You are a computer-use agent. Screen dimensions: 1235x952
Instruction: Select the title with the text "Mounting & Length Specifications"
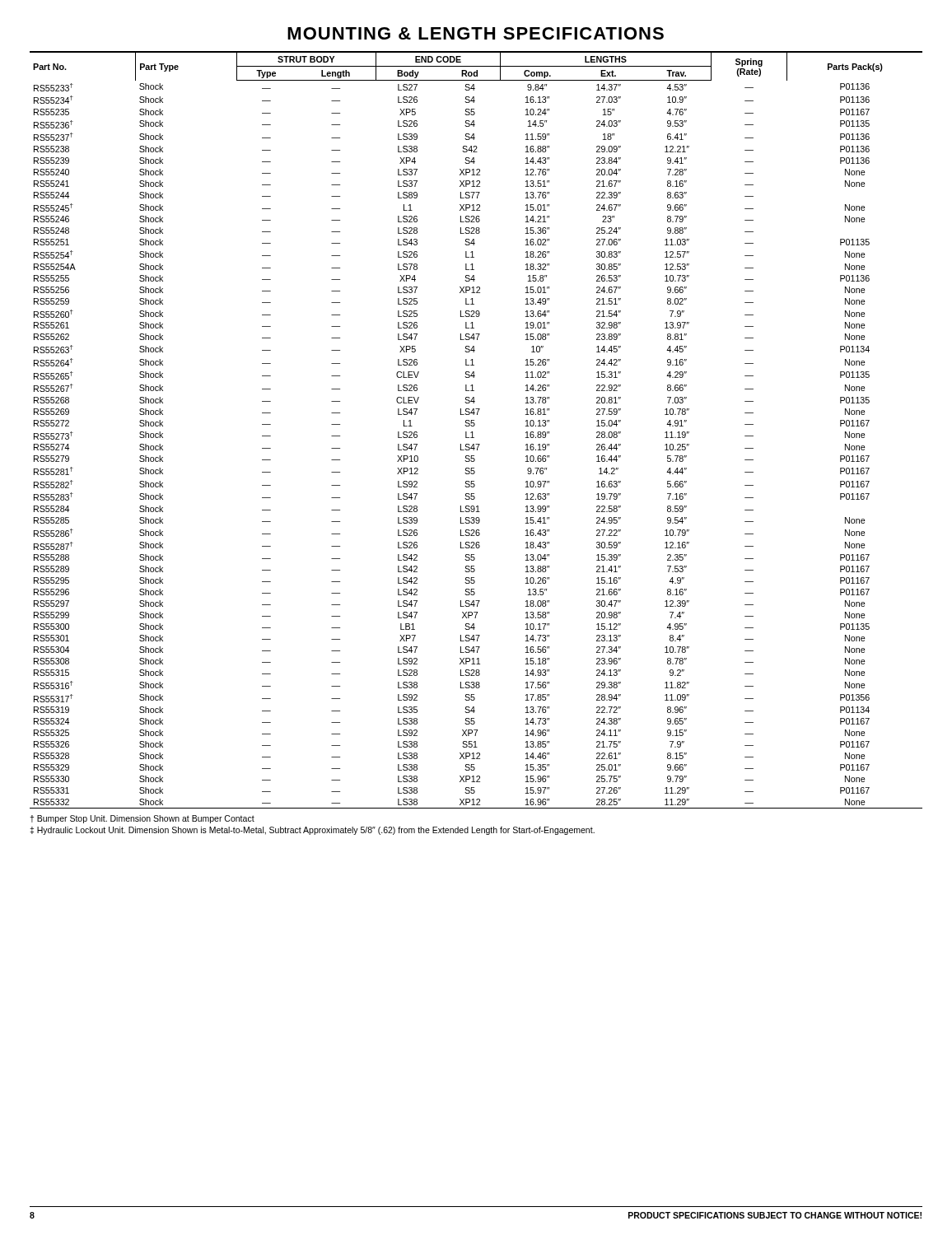(476, 34)
